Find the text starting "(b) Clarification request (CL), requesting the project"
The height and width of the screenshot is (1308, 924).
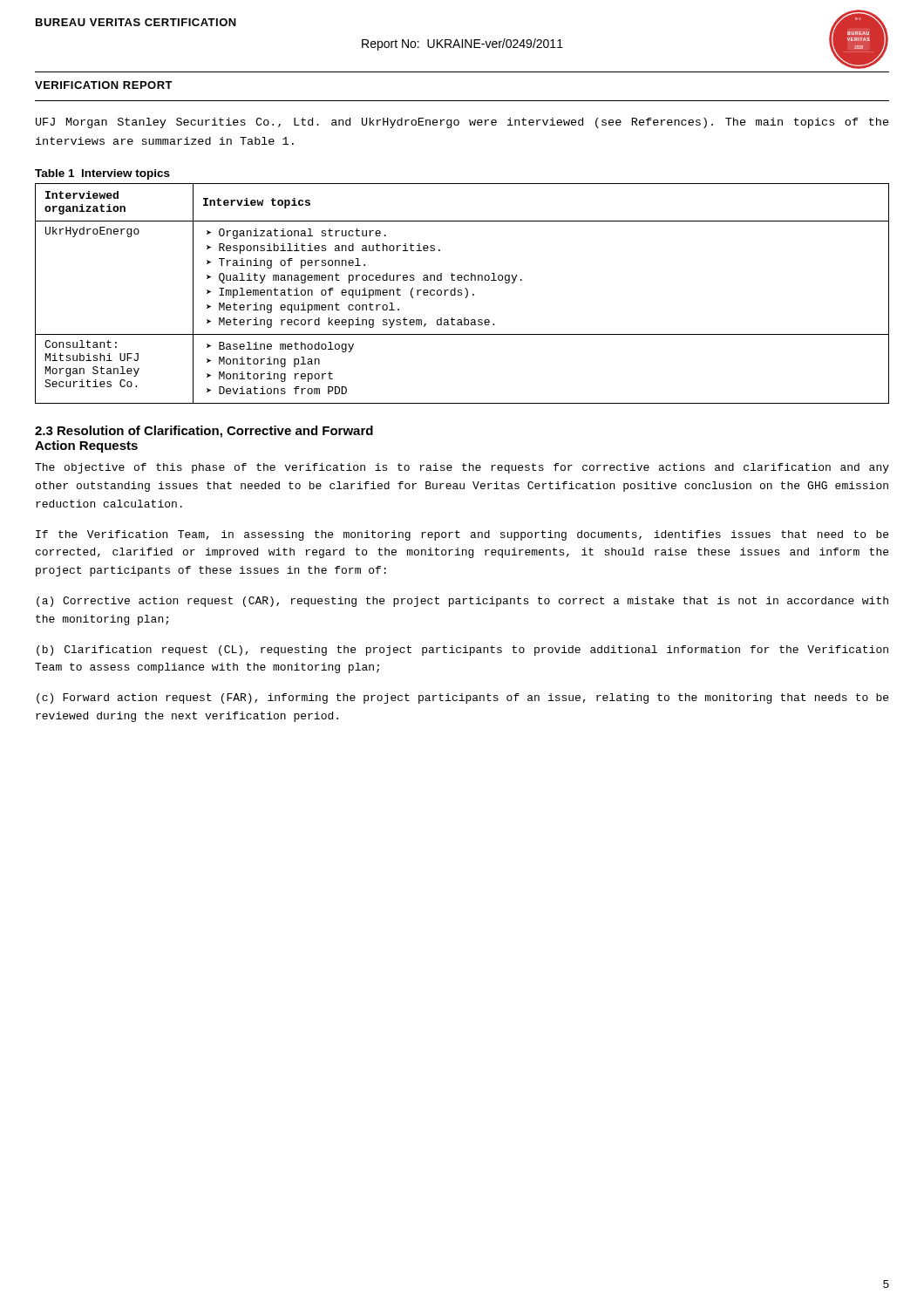coord(462,659)
